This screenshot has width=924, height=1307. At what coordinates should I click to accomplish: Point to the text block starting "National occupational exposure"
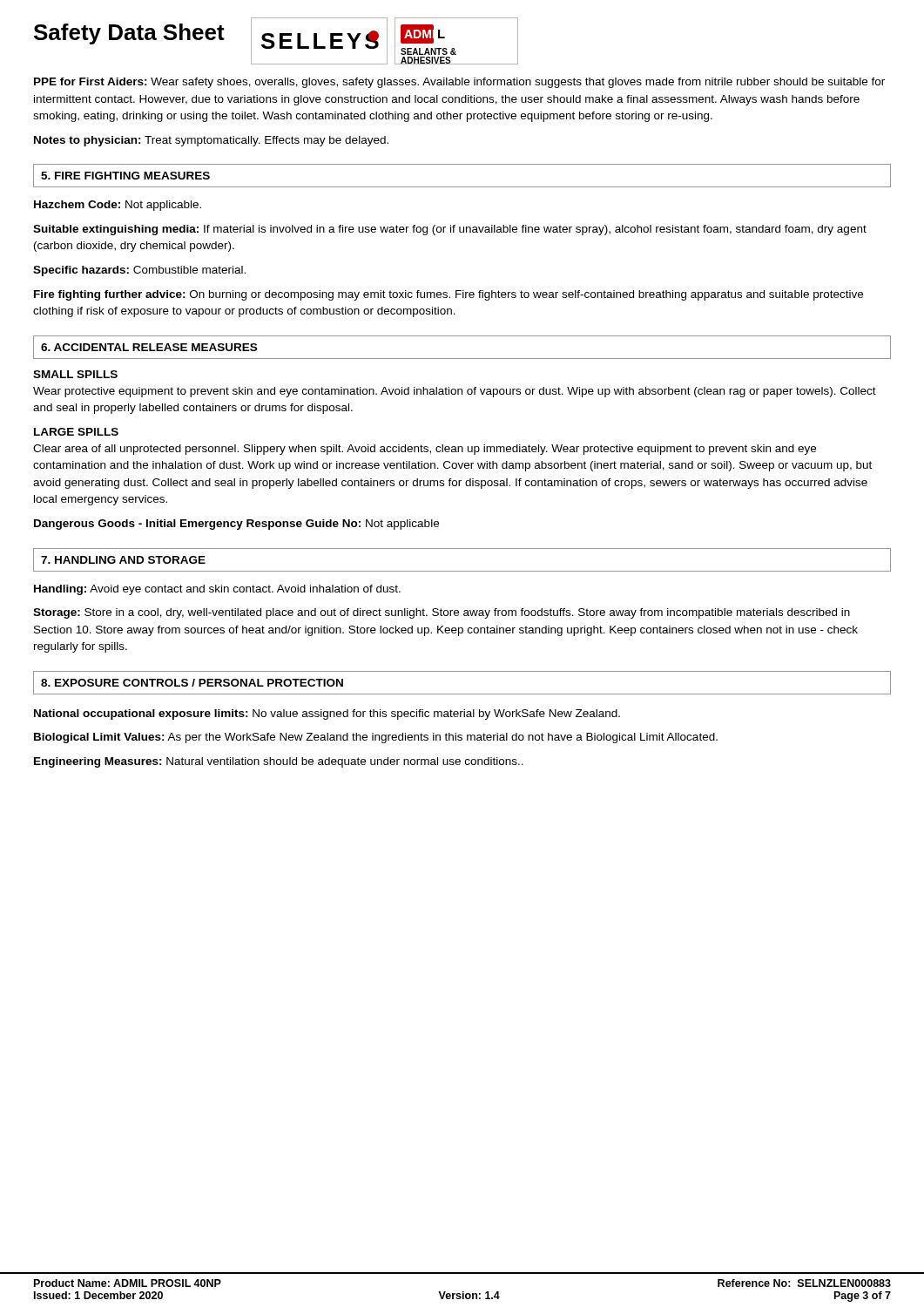pyautogui.click(x=327, y=713)
